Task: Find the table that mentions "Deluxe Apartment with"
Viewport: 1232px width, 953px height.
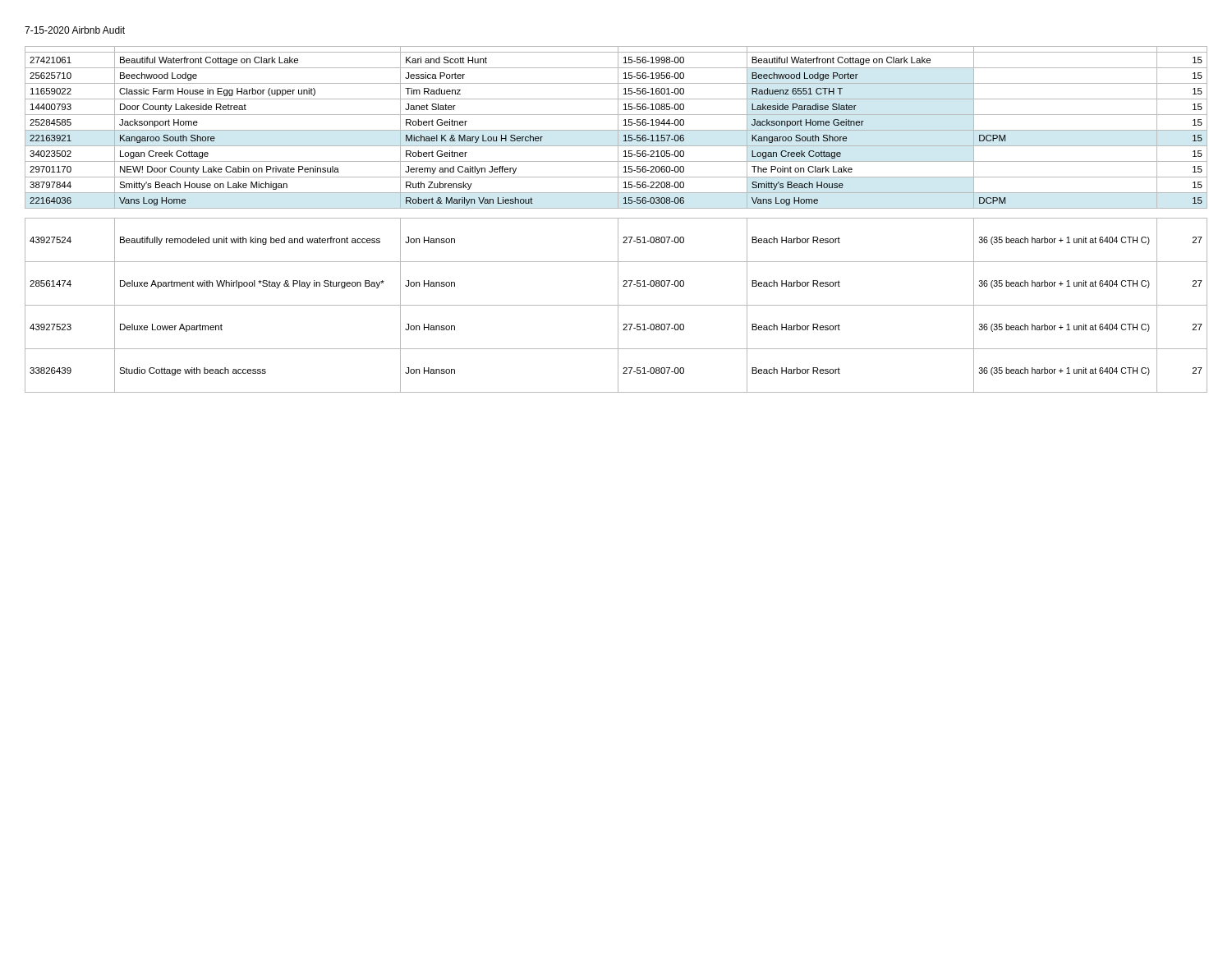Action: tap(616, 219)
